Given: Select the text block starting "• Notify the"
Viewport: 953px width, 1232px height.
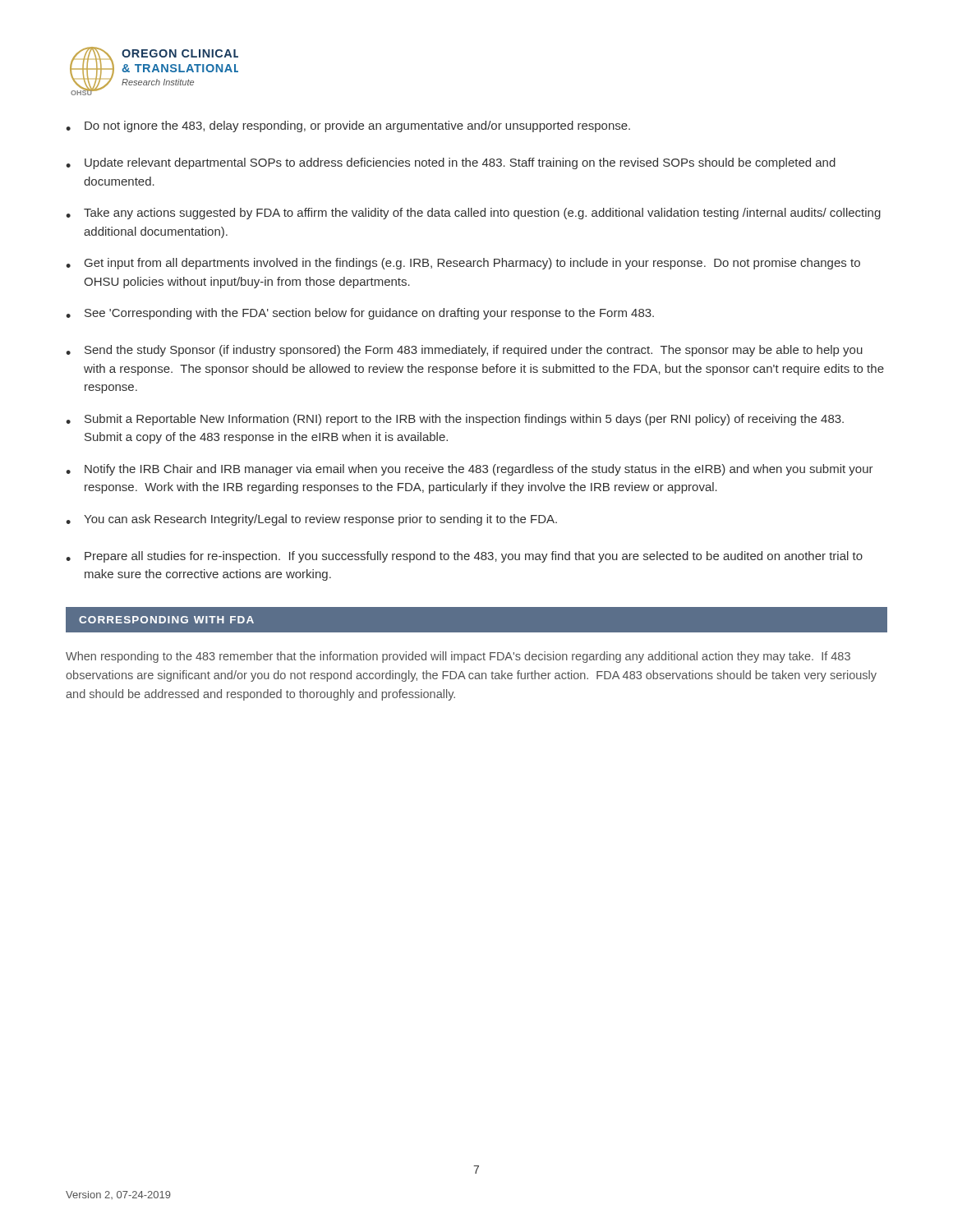Looking at the screenshot, I should 476,478.
